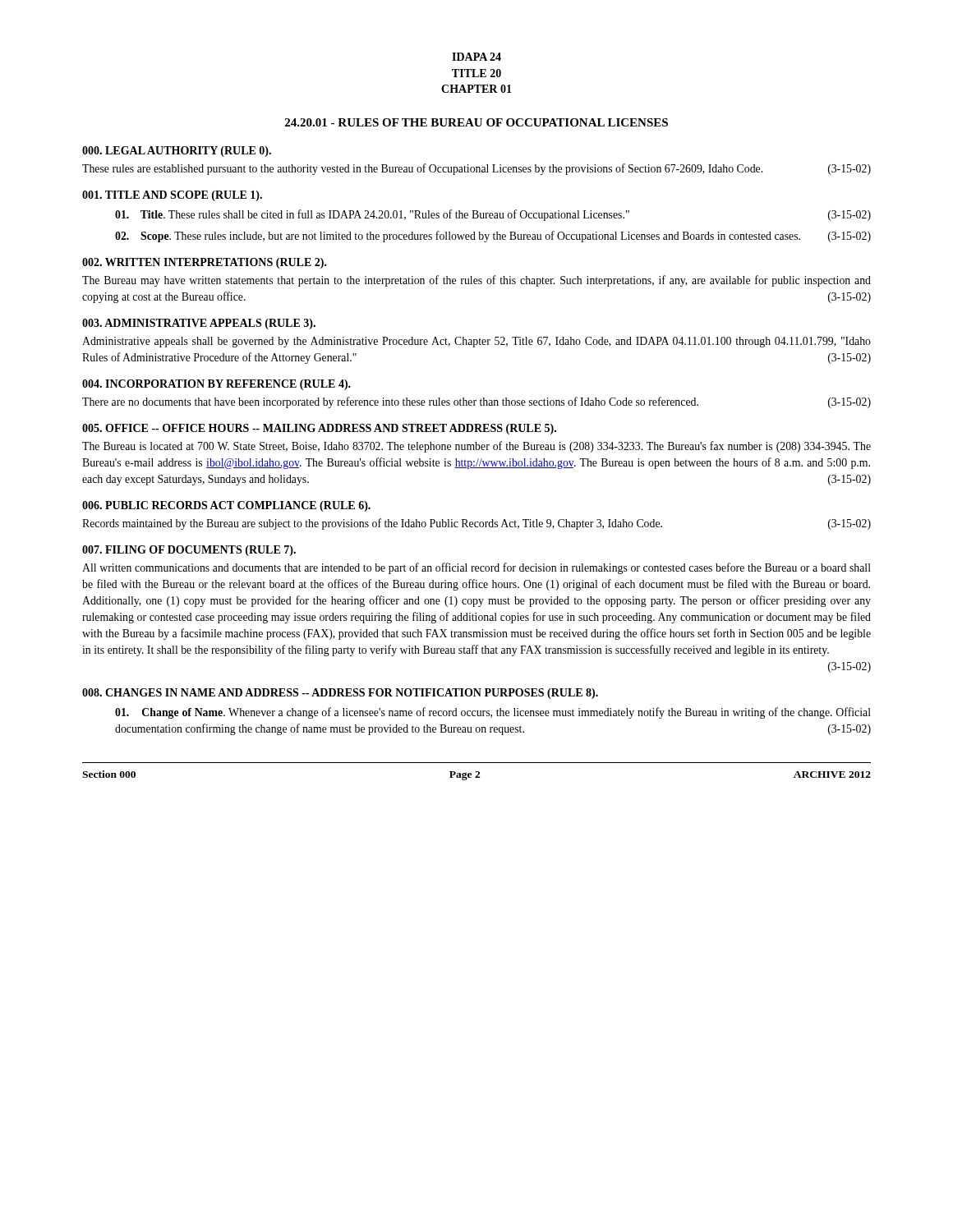Find the section header with the text "005. OFFICE -- OFFICE HOURS -- MAILING"
The image size is (953, 1232).
(319, 428)
